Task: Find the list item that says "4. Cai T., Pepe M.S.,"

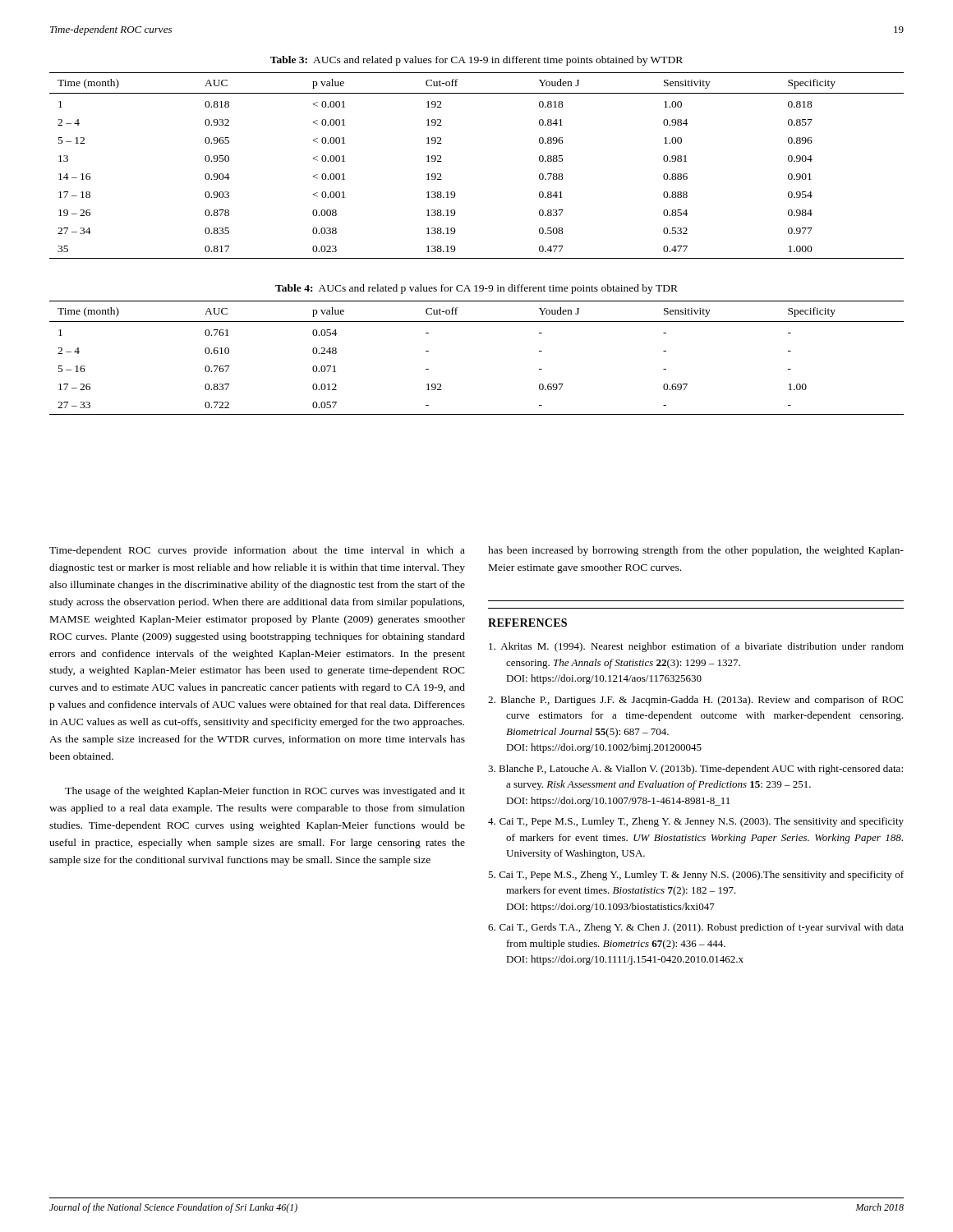Action: click(696, 837)
